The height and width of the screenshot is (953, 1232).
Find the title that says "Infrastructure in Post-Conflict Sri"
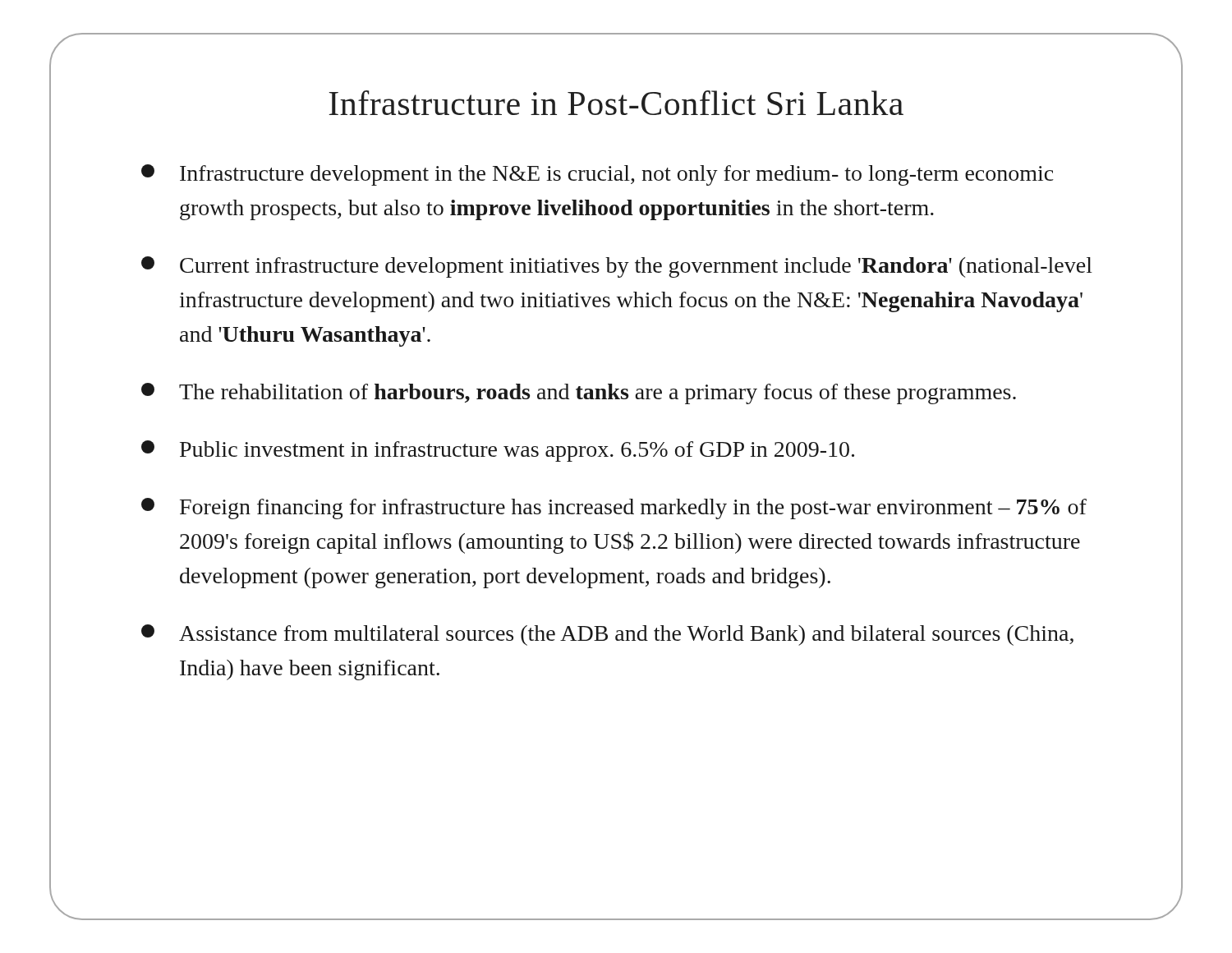click(x=616, y=103)
